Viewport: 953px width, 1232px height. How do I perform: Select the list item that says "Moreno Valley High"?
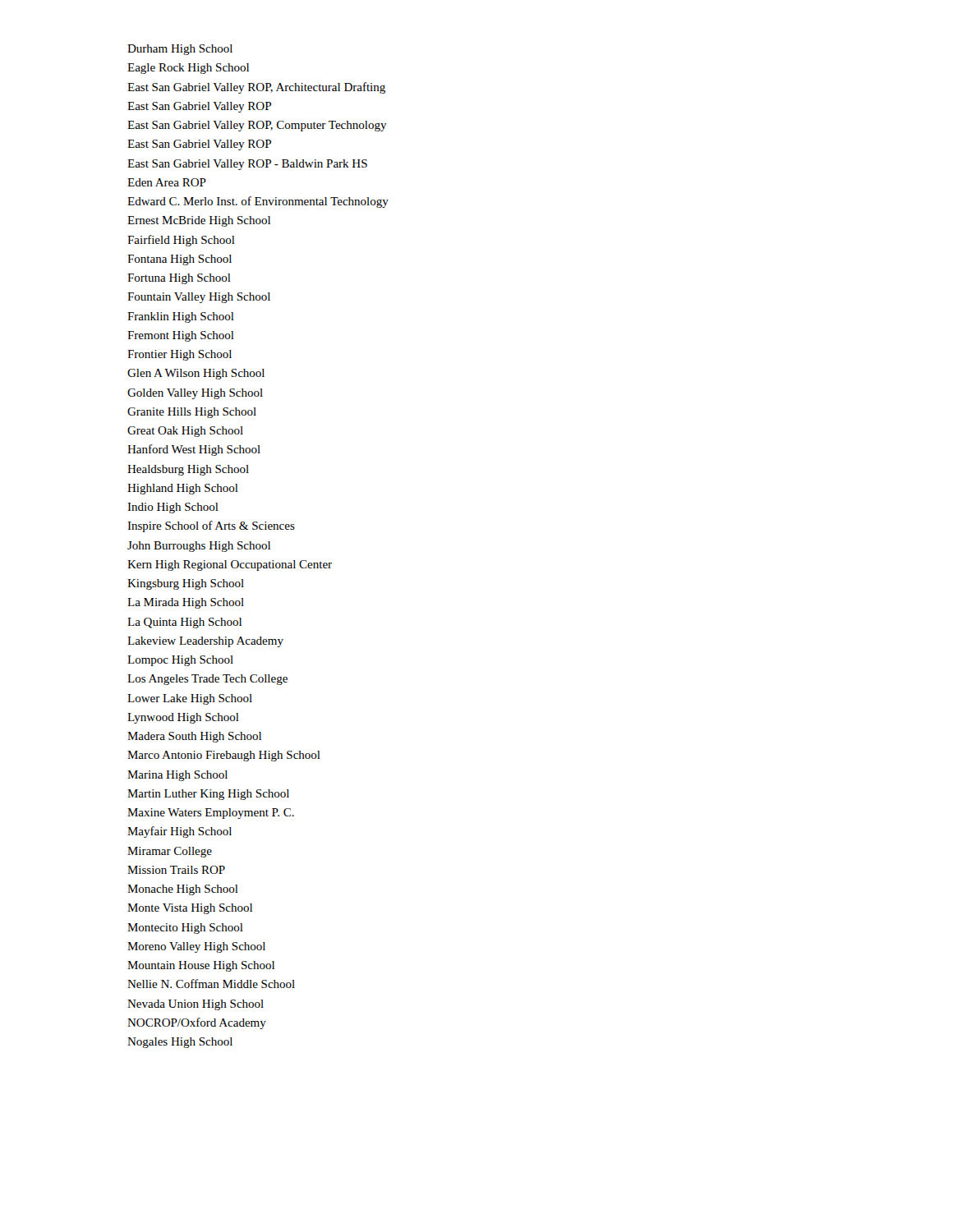point(197,946)
